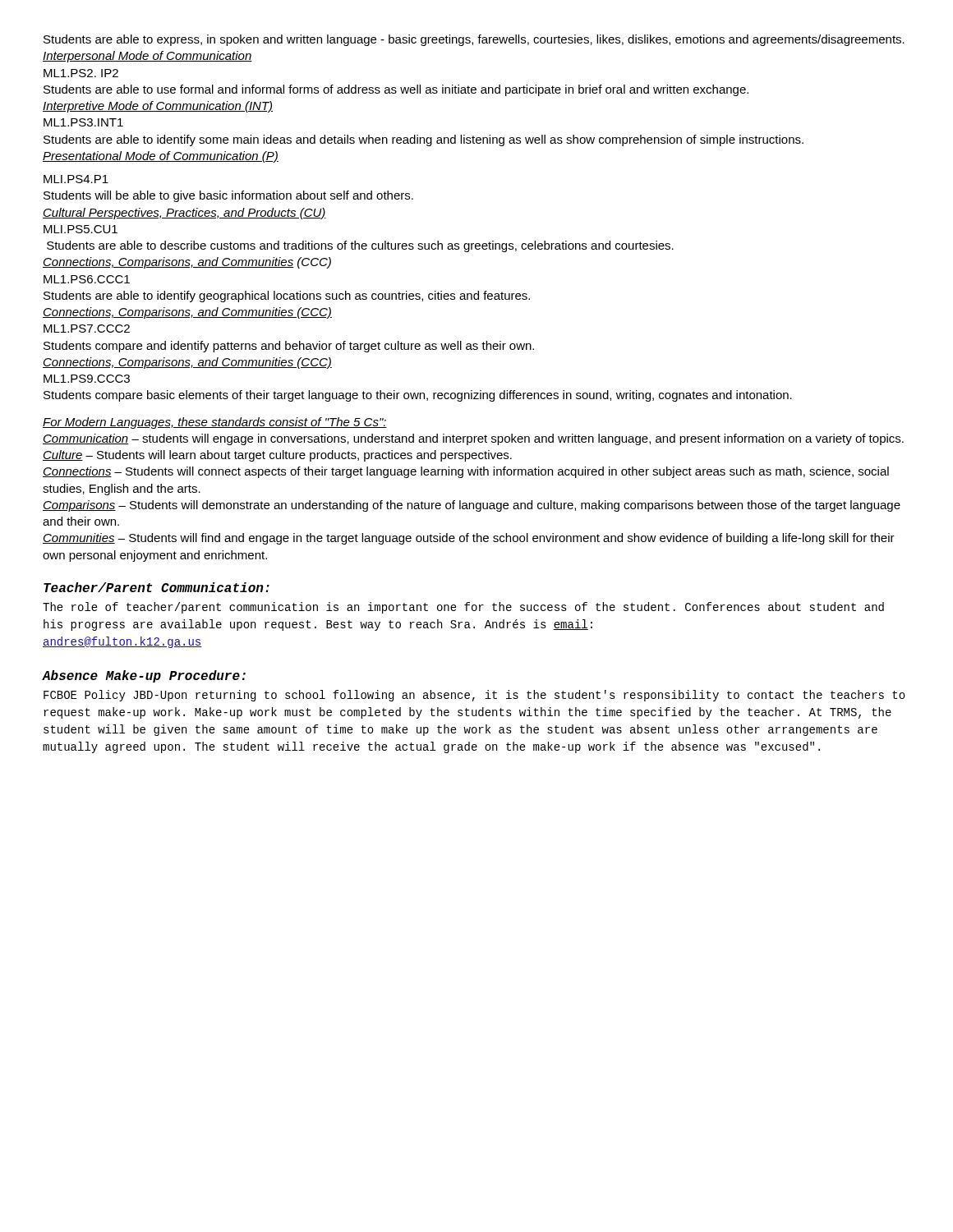Point to the block beginning "FCBOE Policy JBD-Upon returning to school"
This screenshot has height=1232, width=953.
[x=474, y=721]
